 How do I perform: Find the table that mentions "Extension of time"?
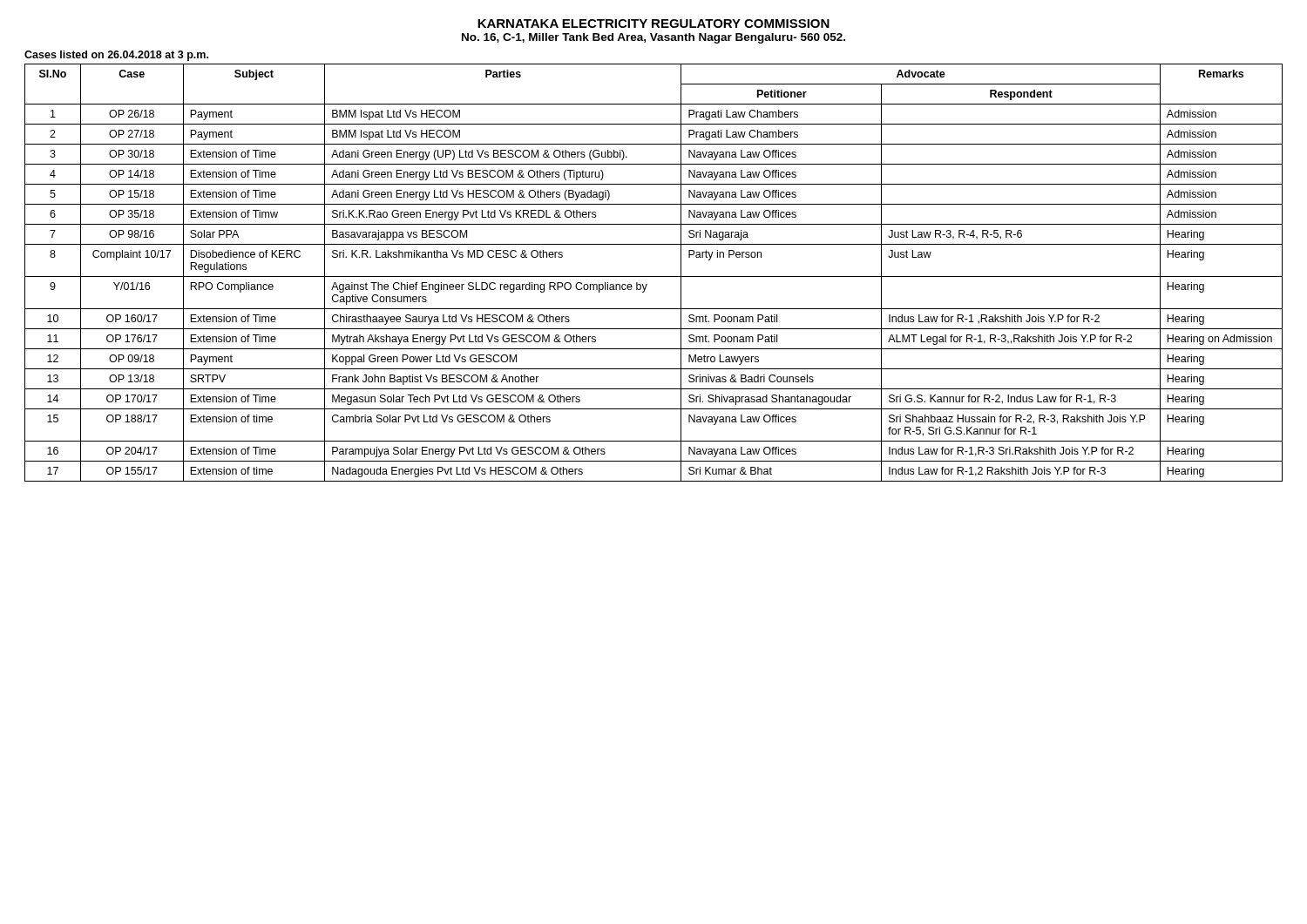[654, 273]
